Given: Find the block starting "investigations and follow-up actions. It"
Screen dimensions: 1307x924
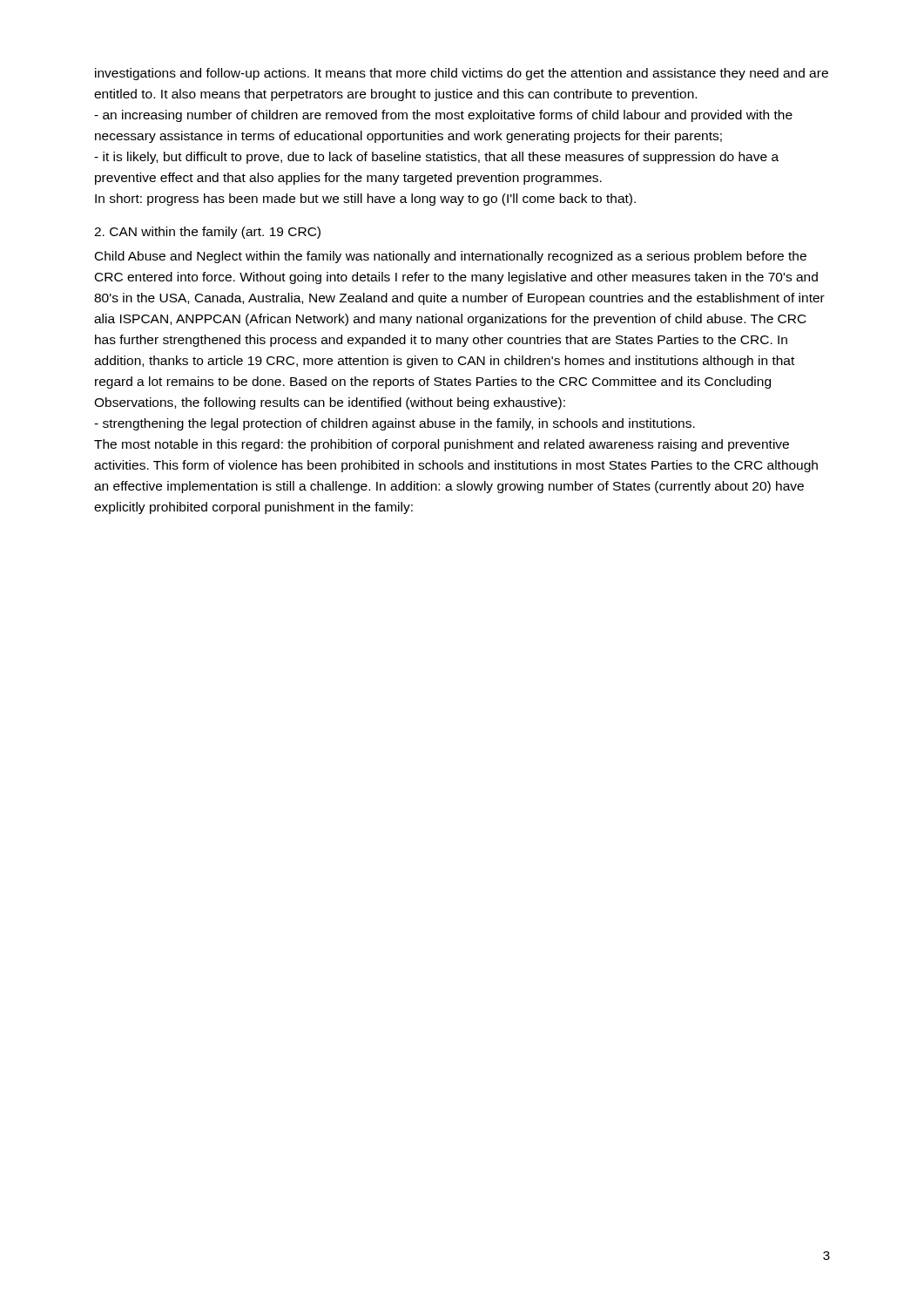Looking at the screenshot, I should click(462, 136).
